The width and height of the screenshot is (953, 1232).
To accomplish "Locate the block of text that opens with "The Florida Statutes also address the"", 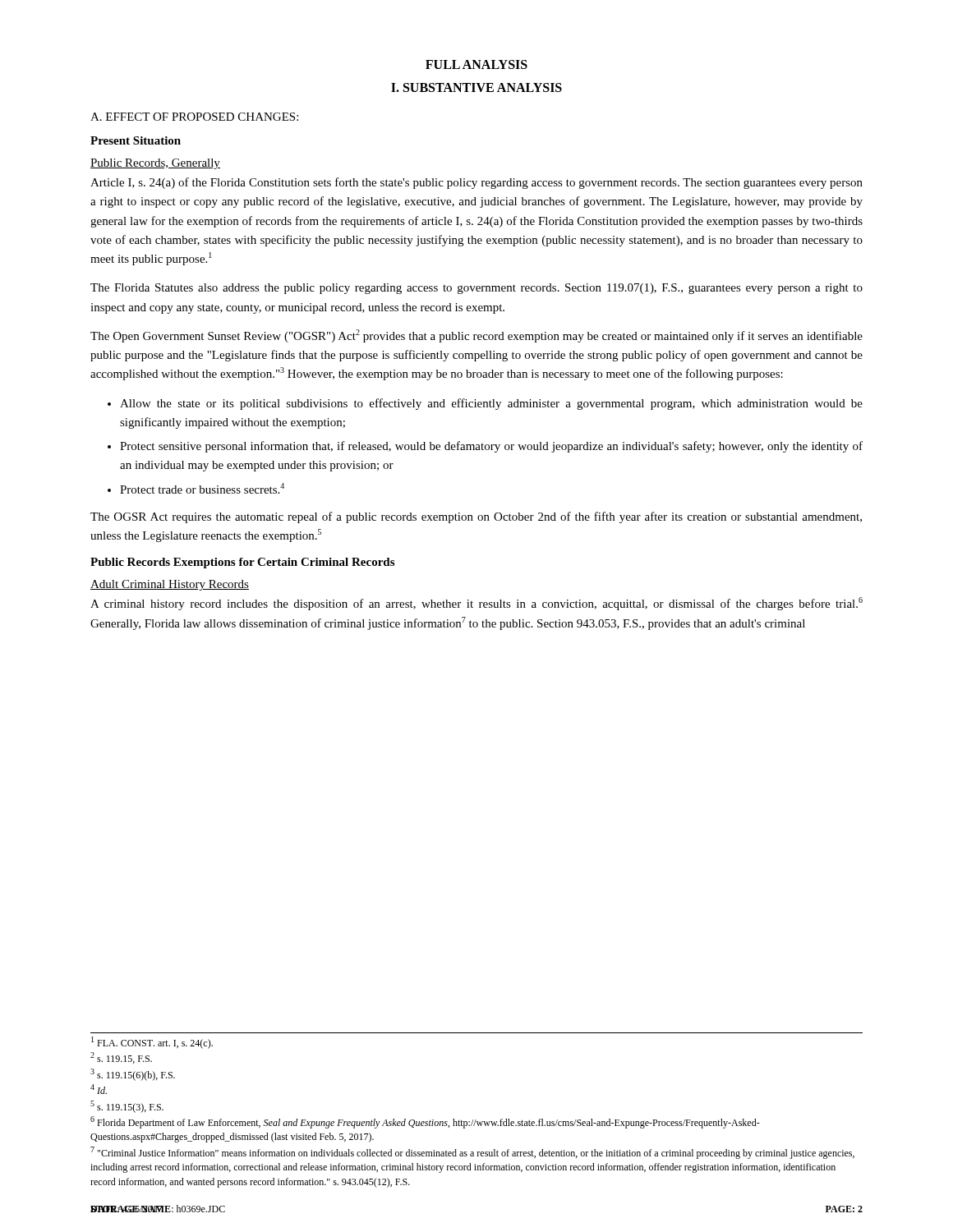I will pyautogui.click(x=476, y=297).
